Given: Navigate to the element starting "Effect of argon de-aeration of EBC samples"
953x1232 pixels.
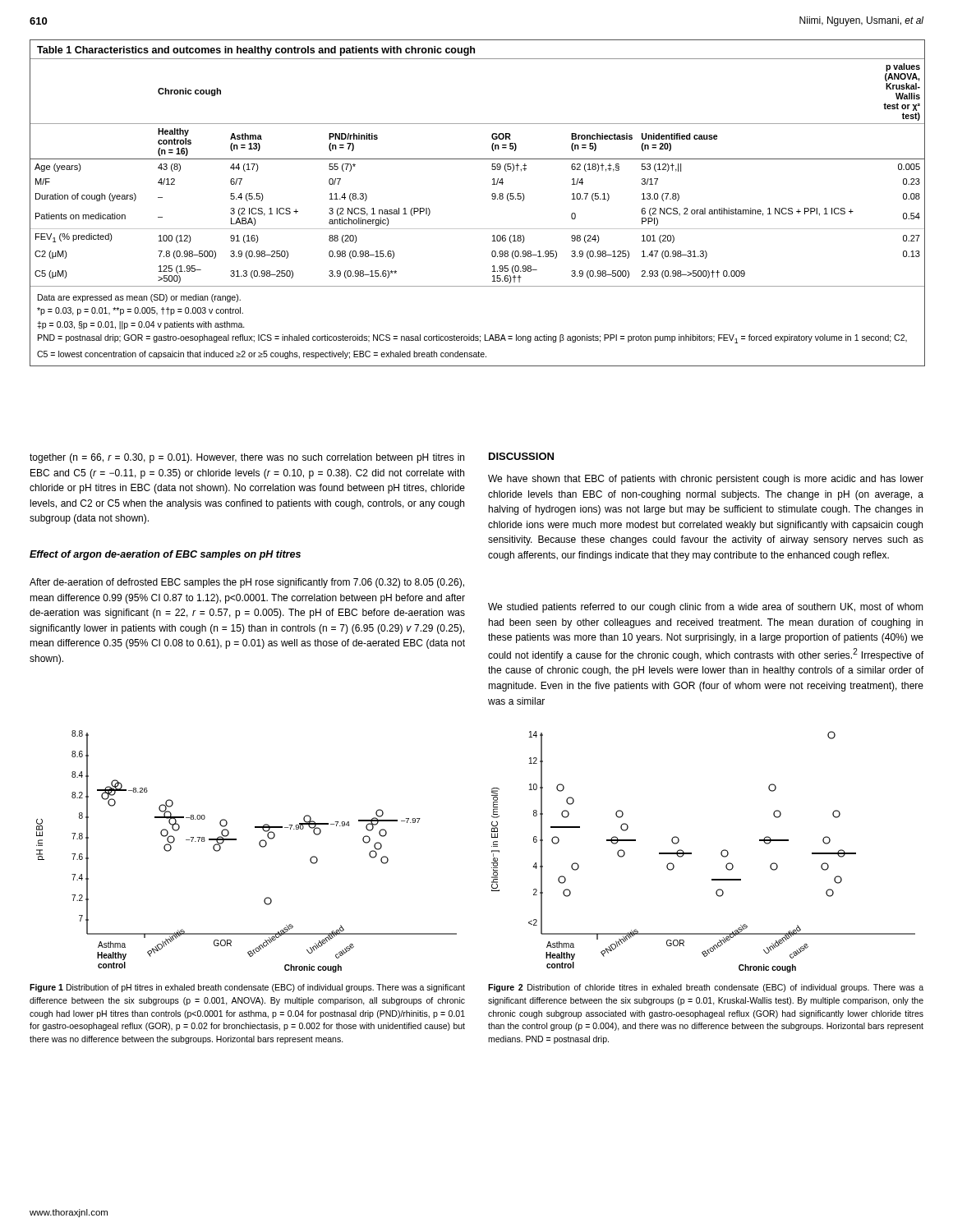Looking at the screenshot, I should tap(165, 554).
